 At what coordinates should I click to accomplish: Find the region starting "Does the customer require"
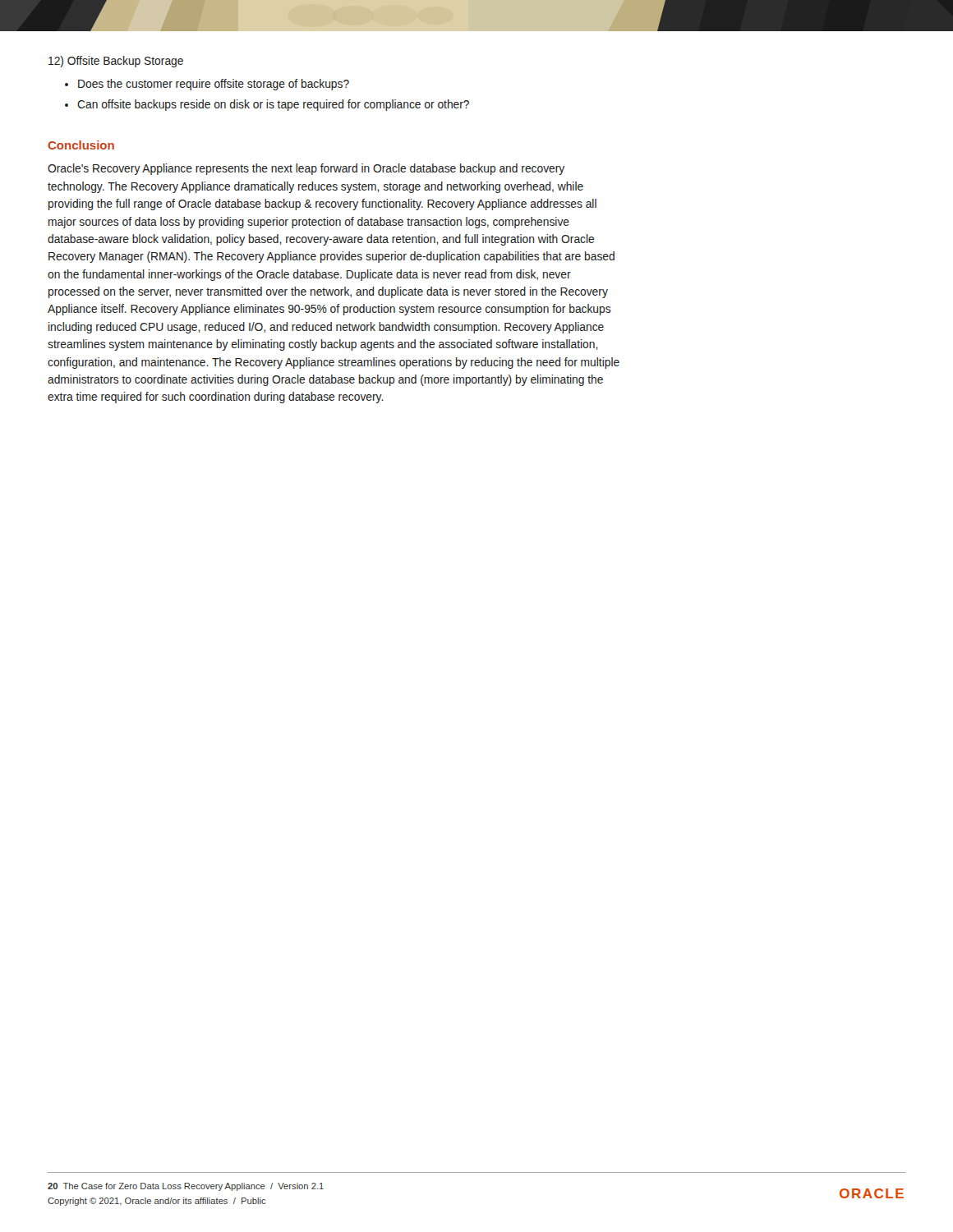point(213,84)
